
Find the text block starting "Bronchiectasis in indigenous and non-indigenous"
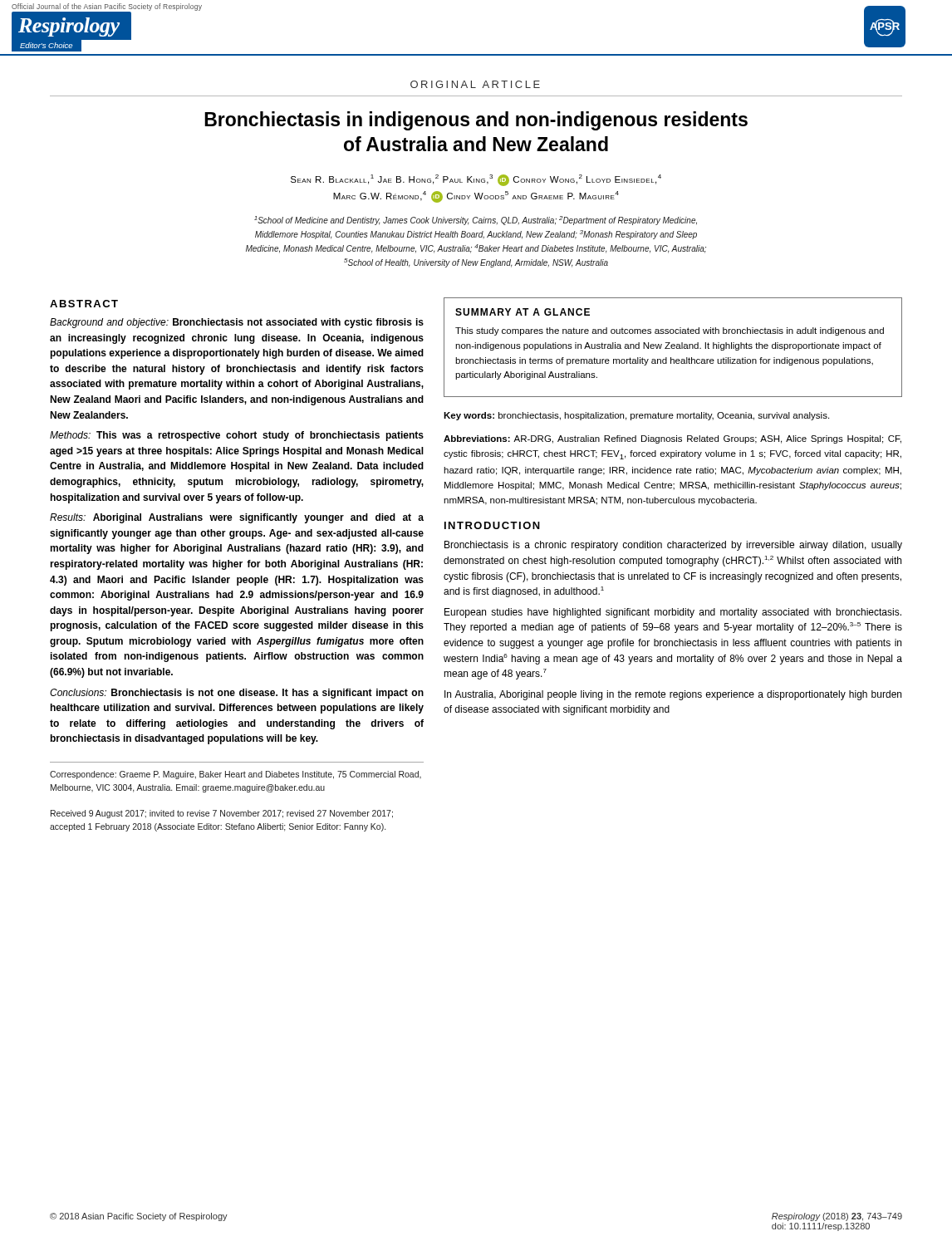pyautogui.click(x=476, y=132)
